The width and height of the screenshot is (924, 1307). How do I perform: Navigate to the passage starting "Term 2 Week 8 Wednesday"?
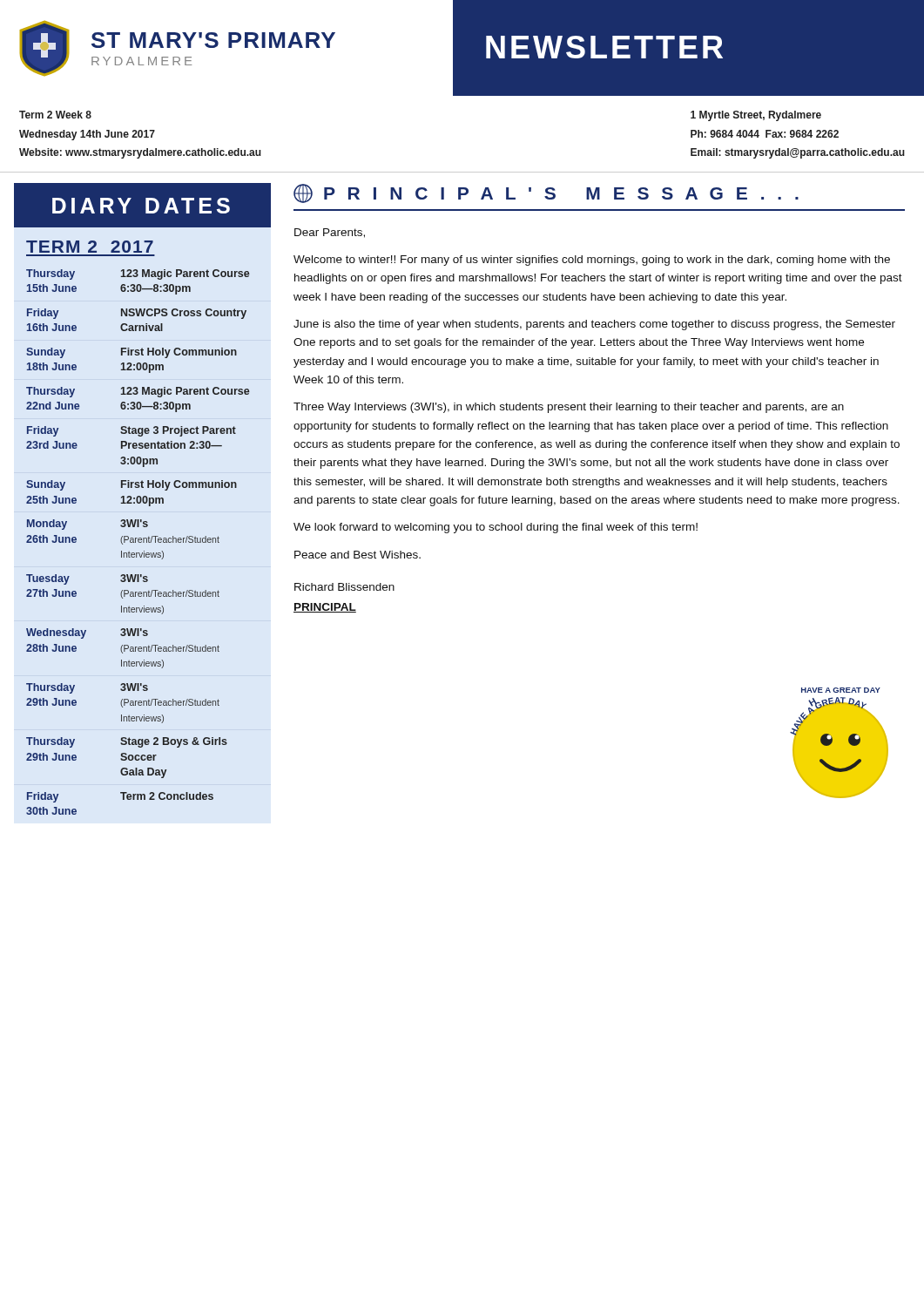[49, 115]
